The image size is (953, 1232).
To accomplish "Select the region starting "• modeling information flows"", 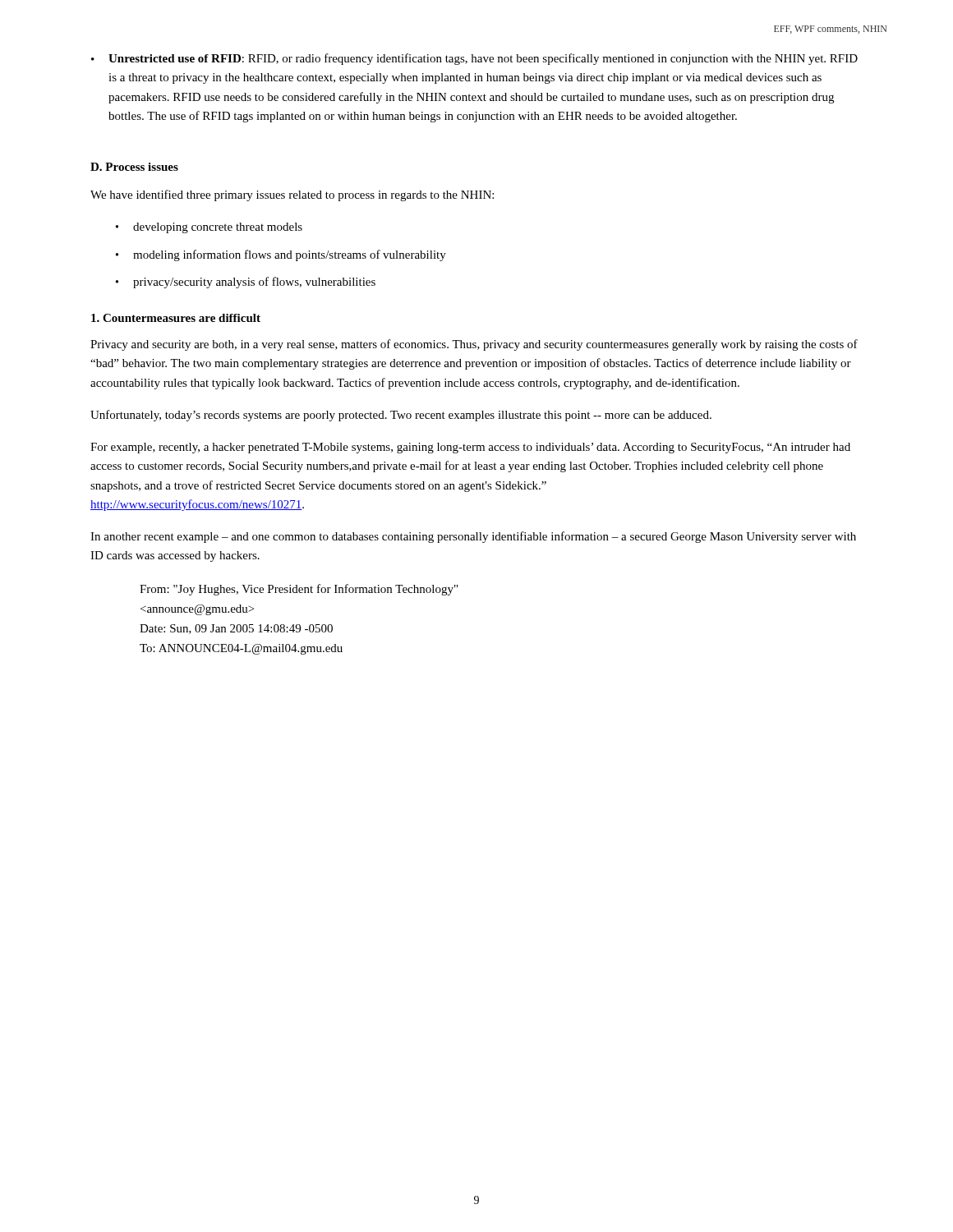I will [280, 255].
